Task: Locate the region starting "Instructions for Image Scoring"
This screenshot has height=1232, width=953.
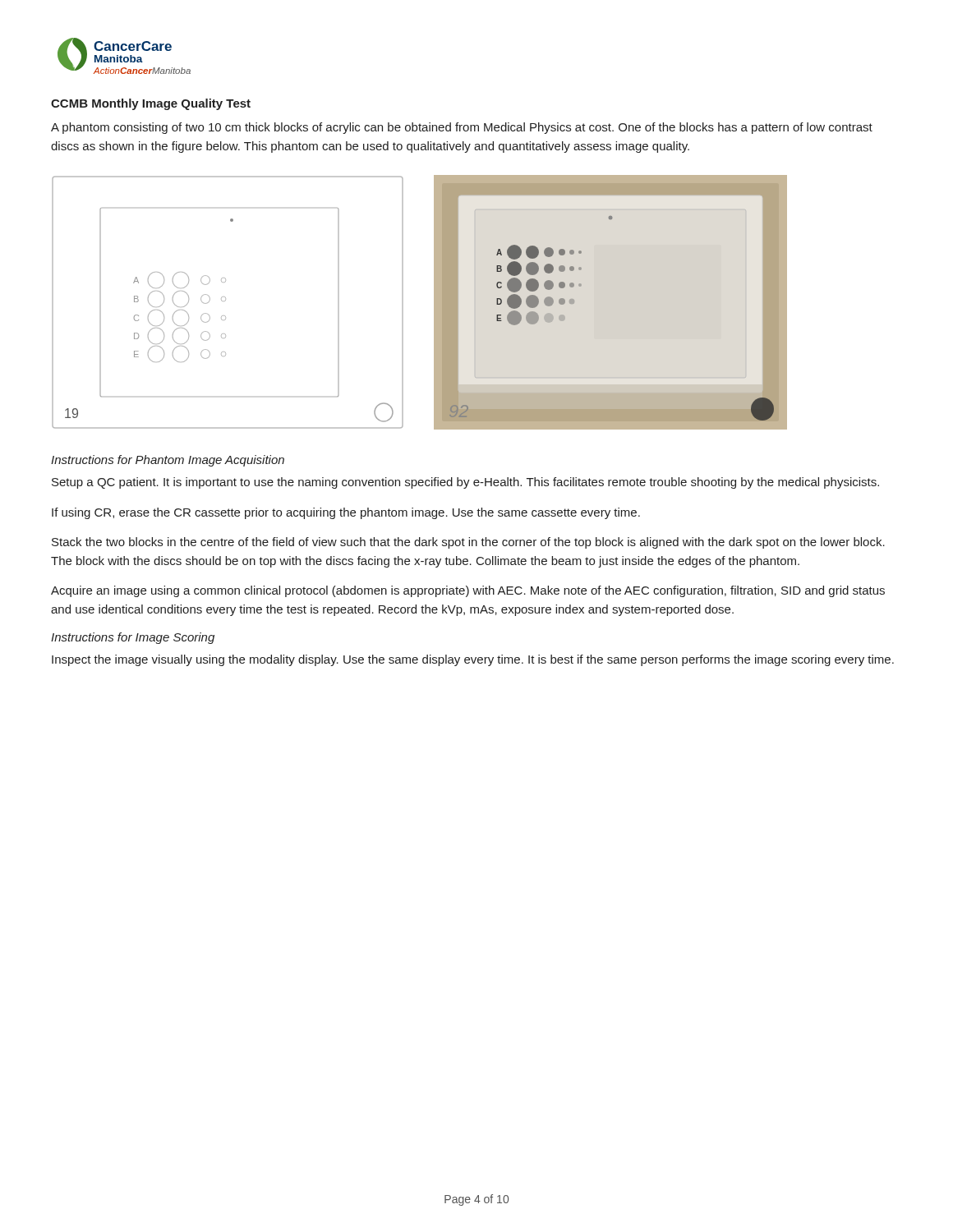Action: point(133,637)
